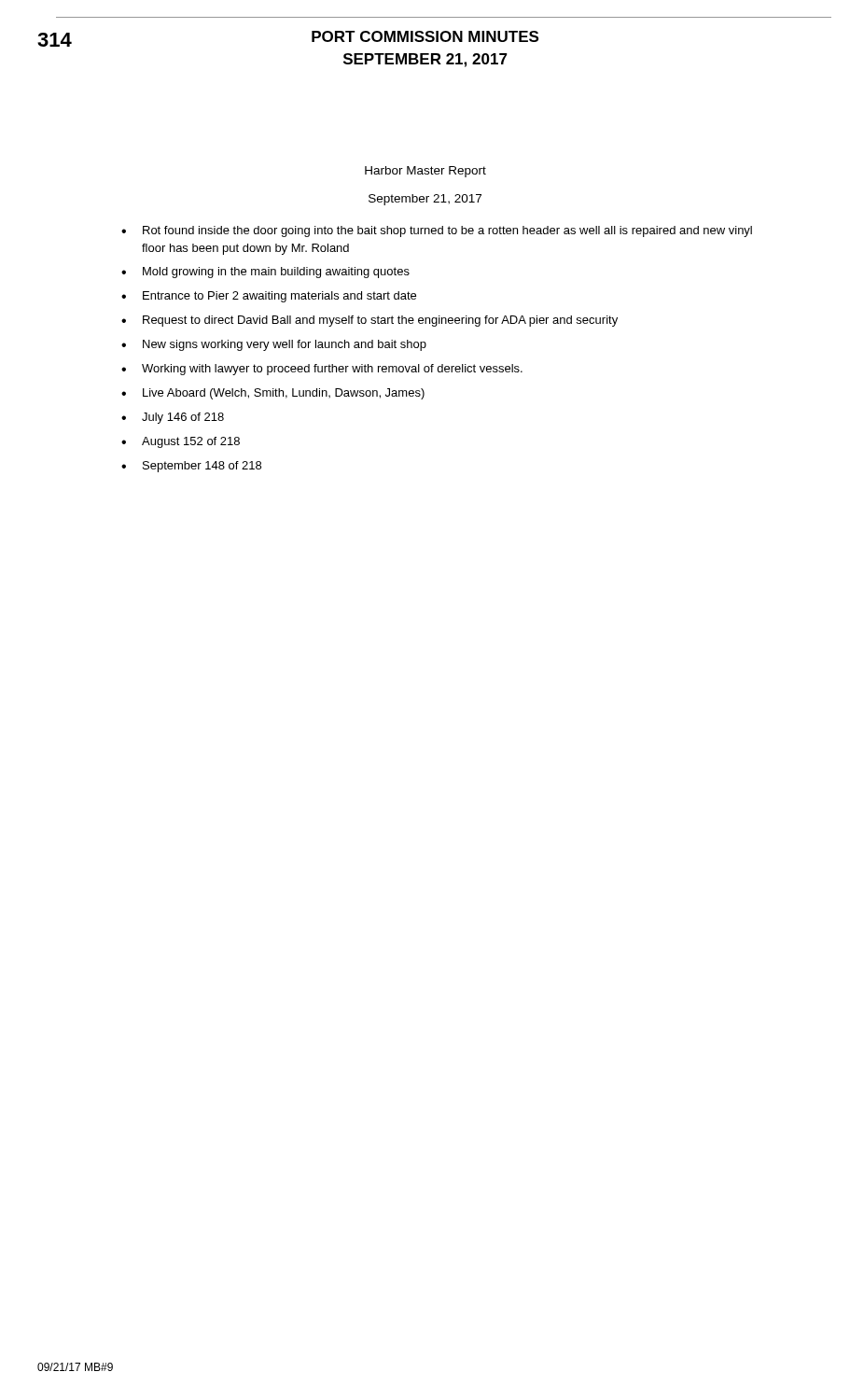Viewport: 850px width, 1400px height.
Task: Select the section header containing "September 21, 2017"
Action: 425,198
